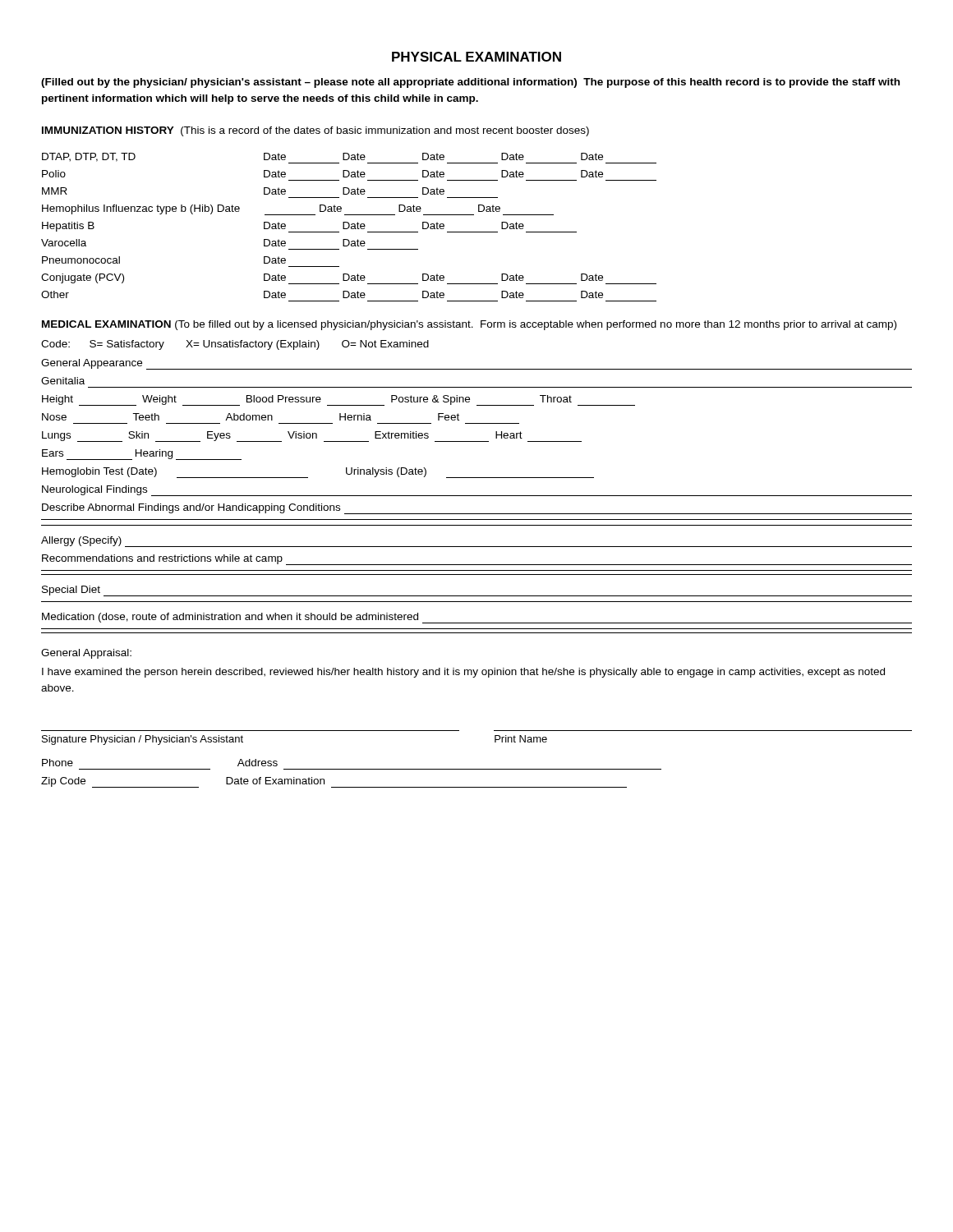Viewport: 953px width, 1232px height.
Task: Click on the text with the text "General Appraisal:"
Action: pos(87,653)
